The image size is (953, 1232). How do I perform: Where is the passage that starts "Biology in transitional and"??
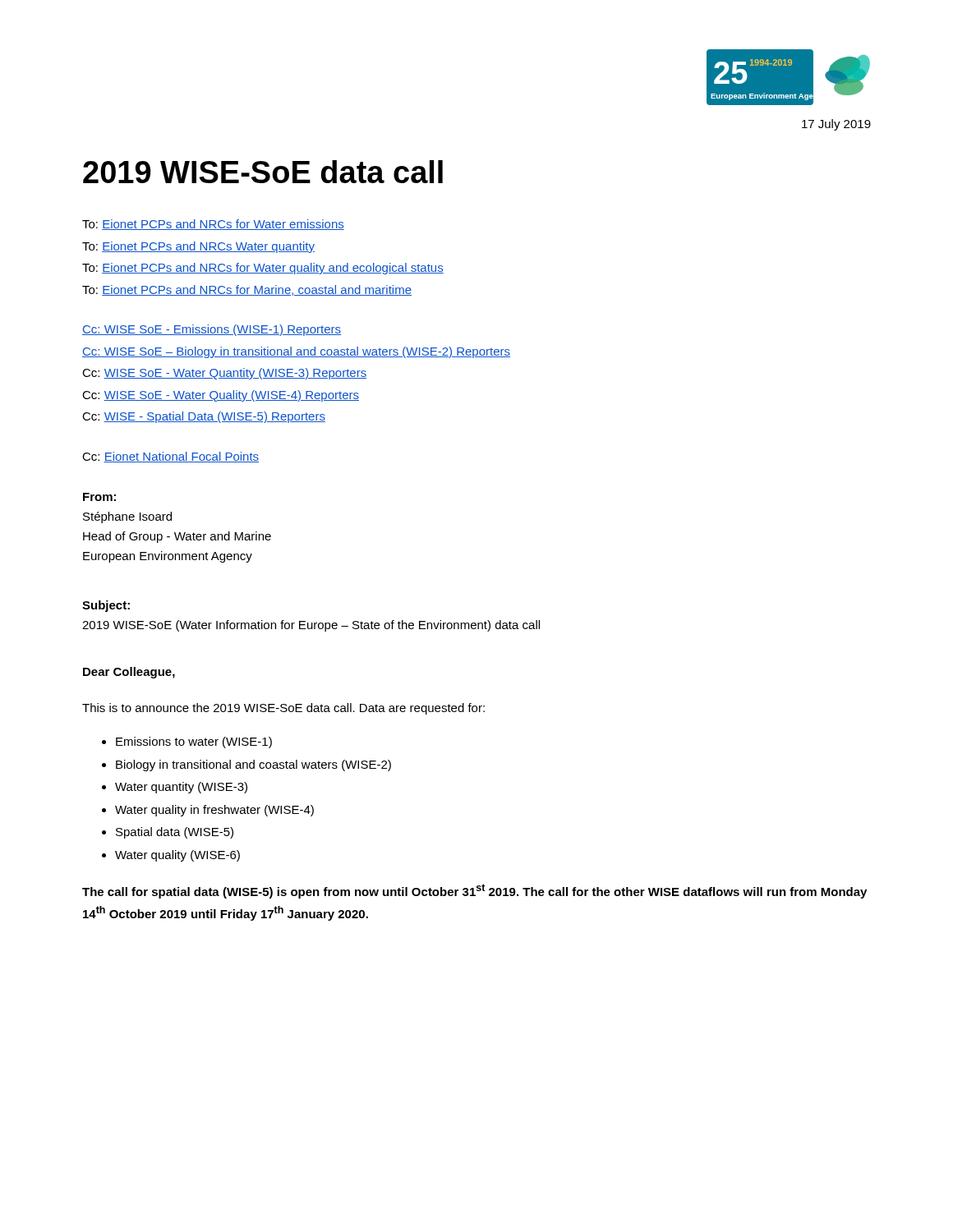coord(253,764)
